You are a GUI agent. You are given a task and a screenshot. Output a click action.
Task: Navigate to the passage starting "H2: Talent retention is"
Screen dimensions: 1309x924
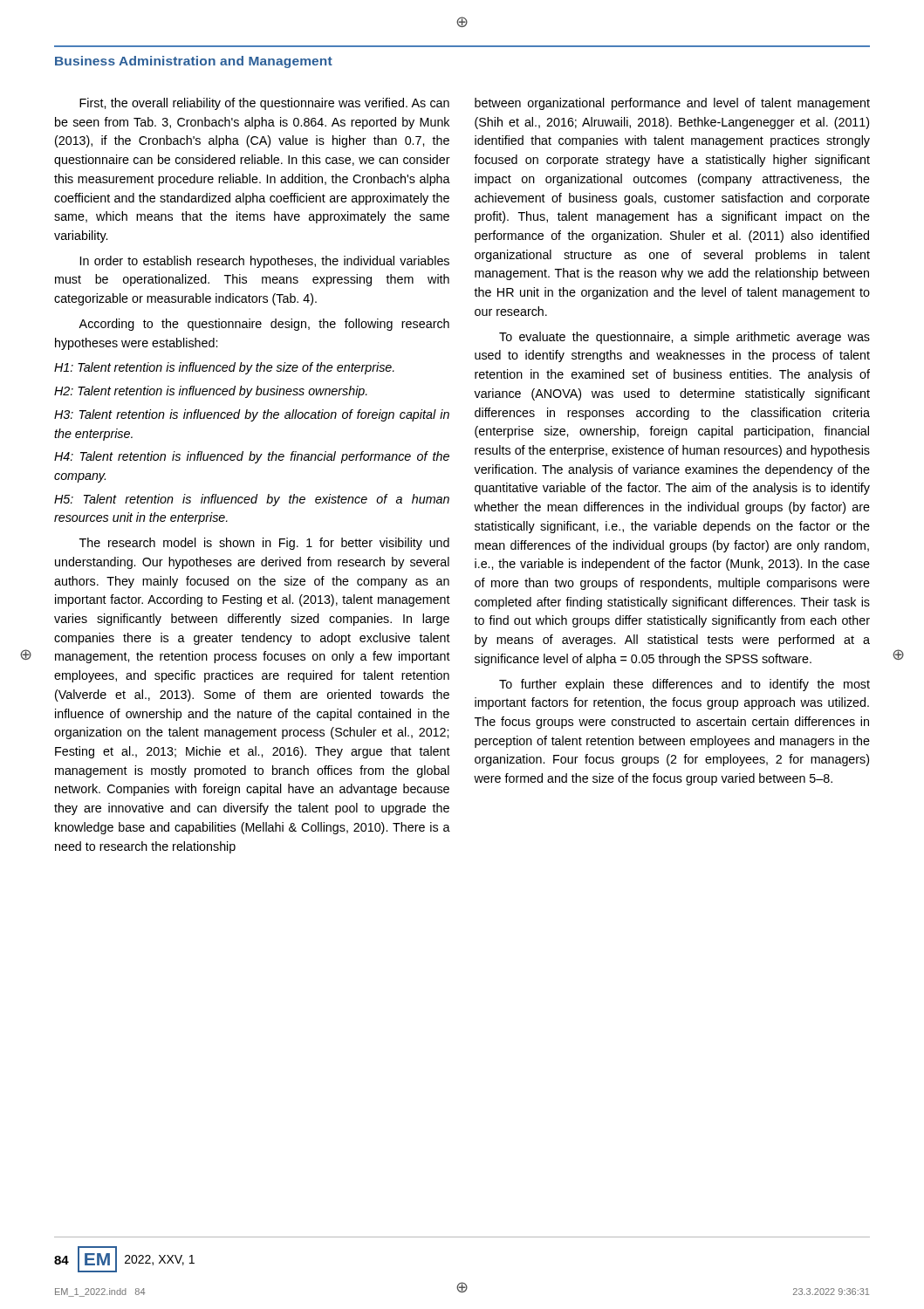[211, 391]
